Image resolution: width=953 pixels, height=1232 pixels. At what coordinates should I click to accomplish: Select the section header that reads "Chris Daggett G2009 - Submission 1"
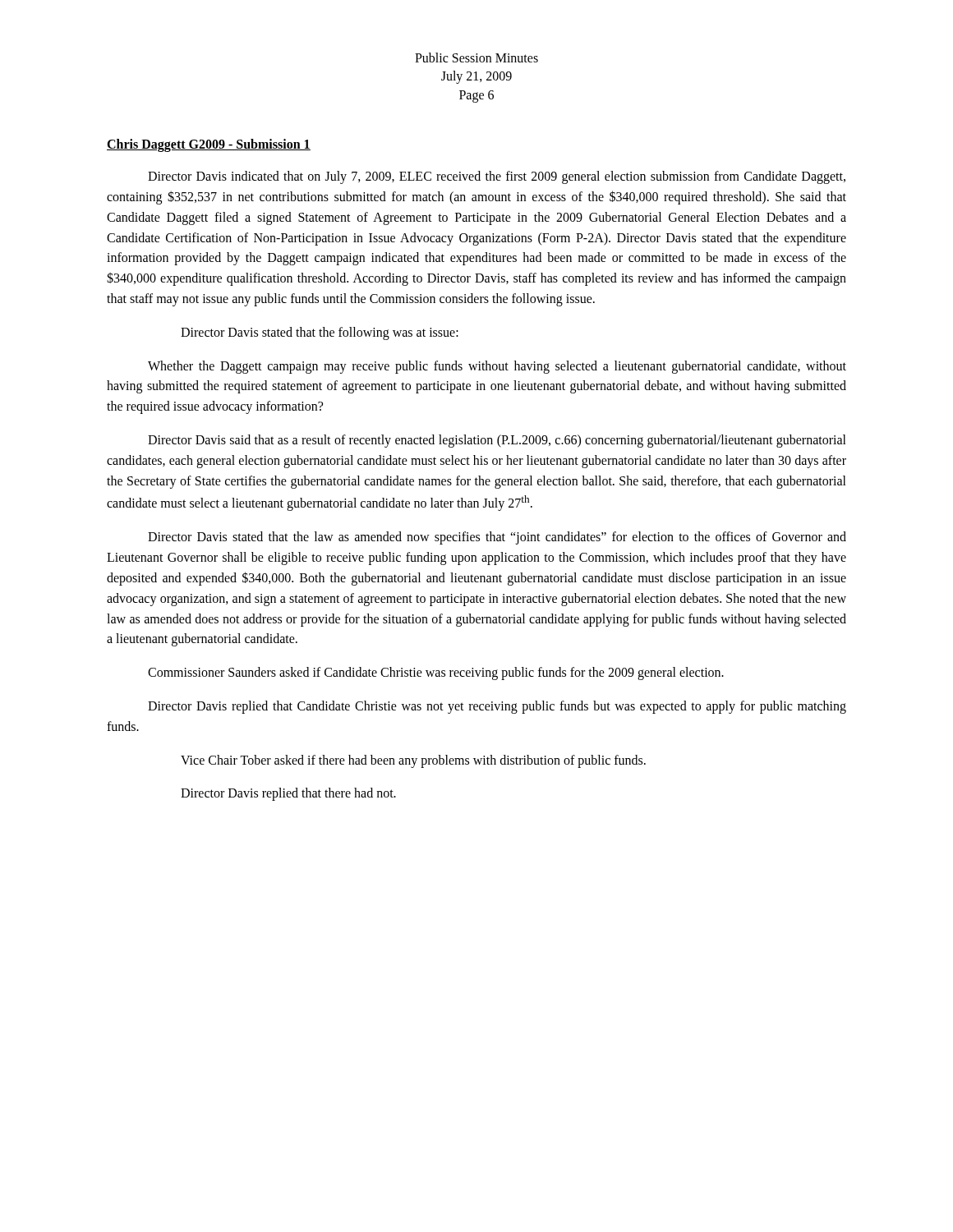coord(209,144)
